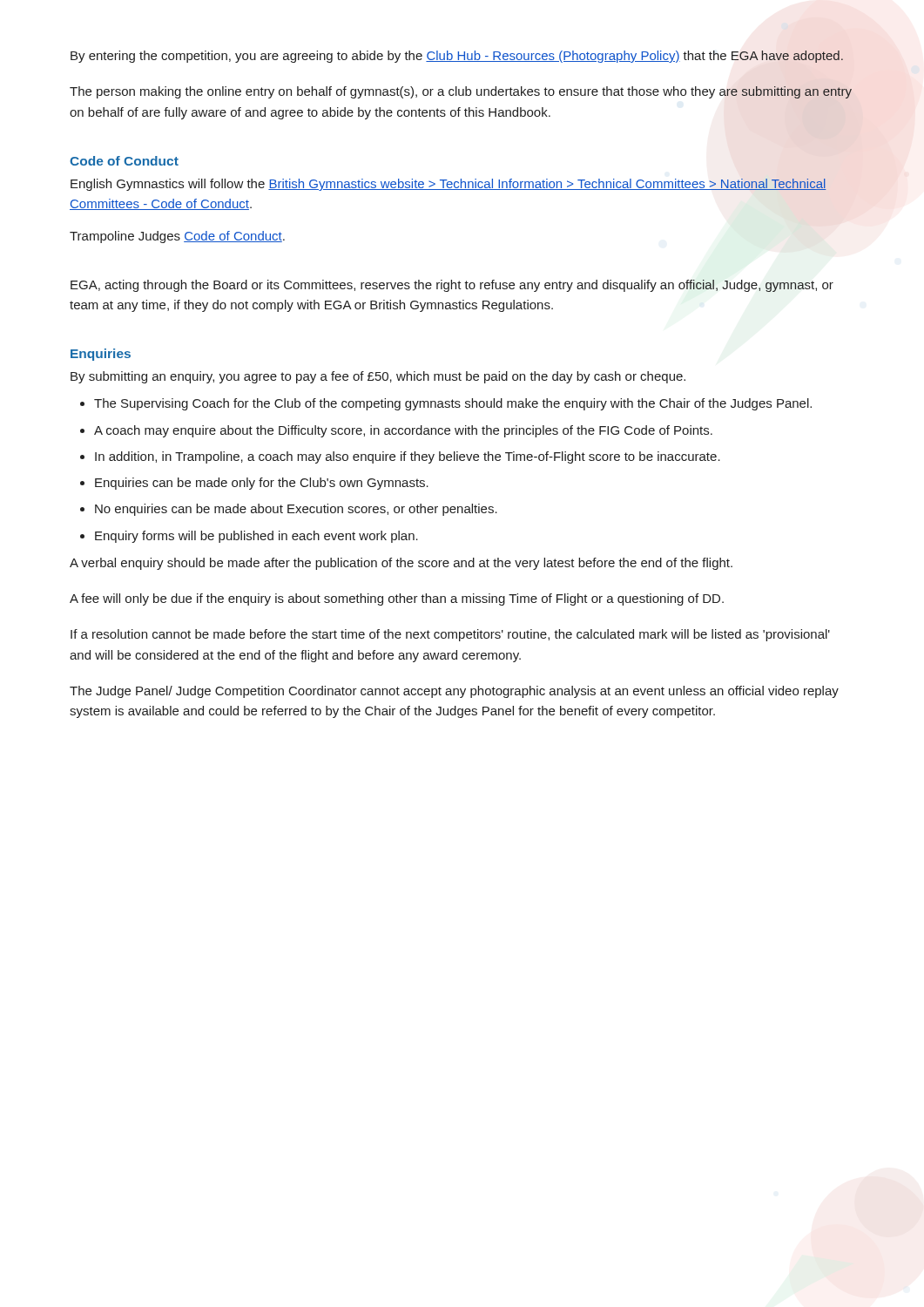Locate the block of text that opens with "The person making the online entry on behalf"
924x1307 pixels.
pos(461,101)
